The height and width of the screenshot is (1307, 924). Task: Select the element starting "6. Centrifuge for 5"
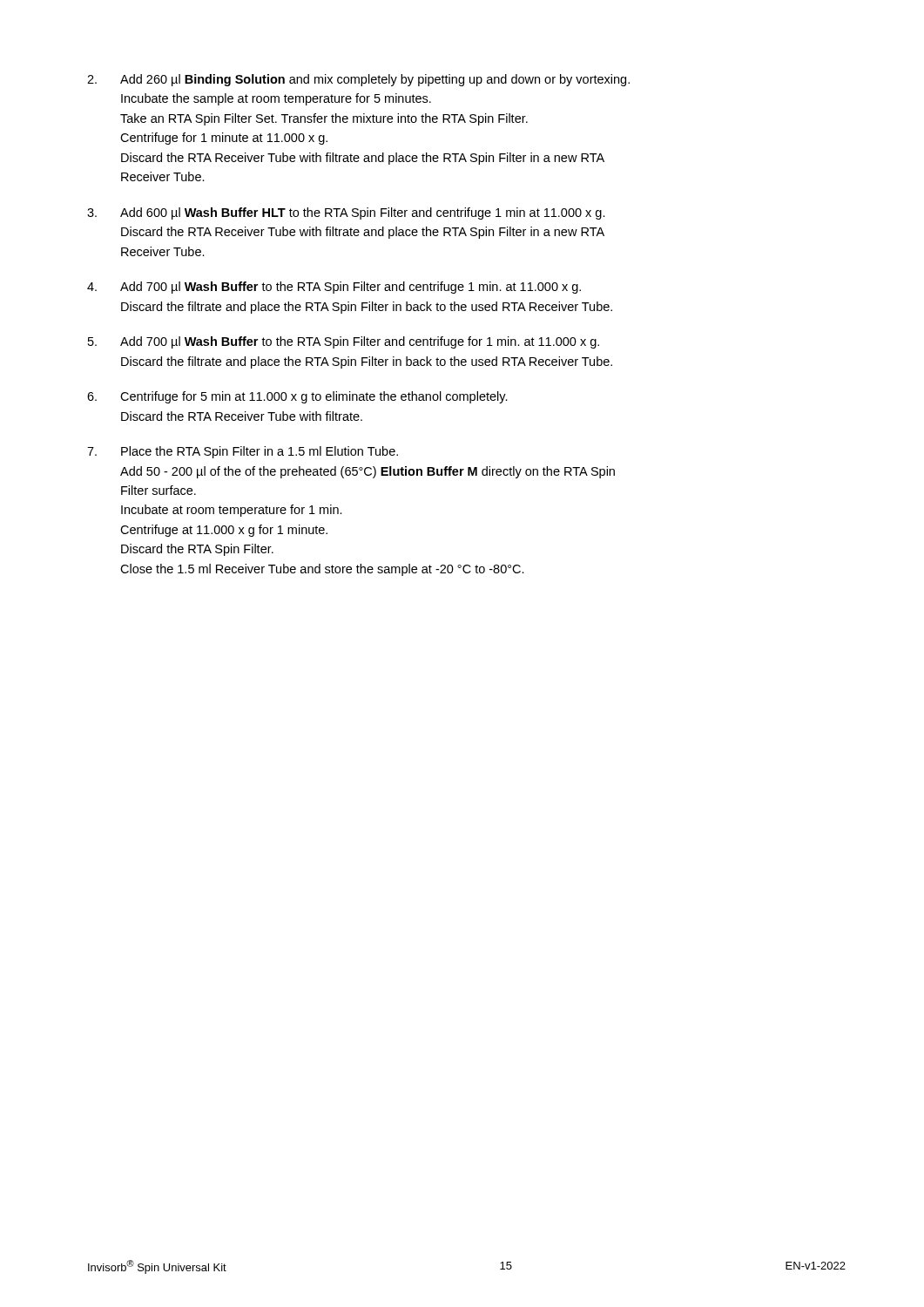coord(466,407)
